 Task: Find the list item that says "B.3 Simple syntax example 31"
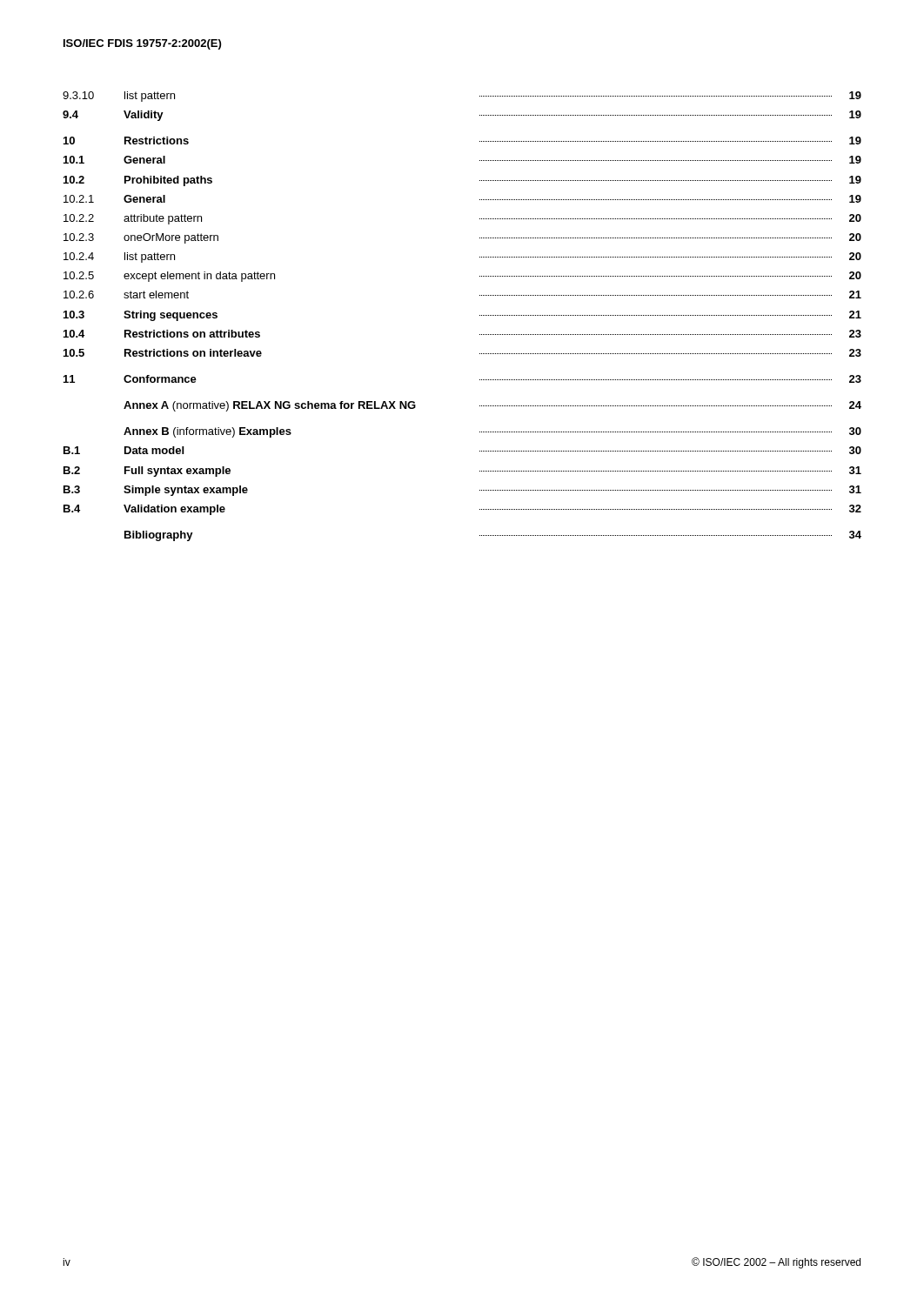[75, 491]
